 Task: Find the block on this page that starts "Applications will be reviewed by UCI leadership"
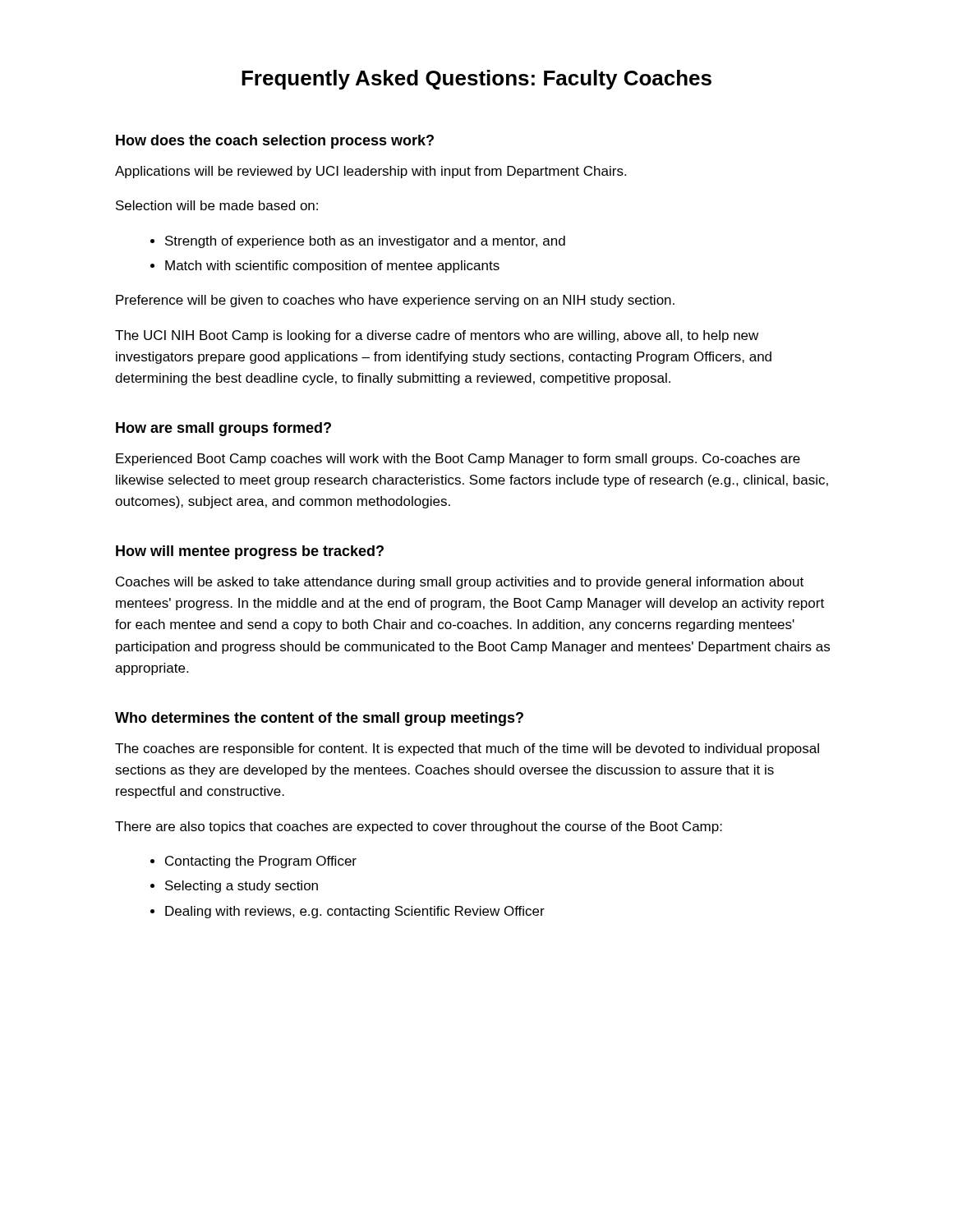[371, 171]
